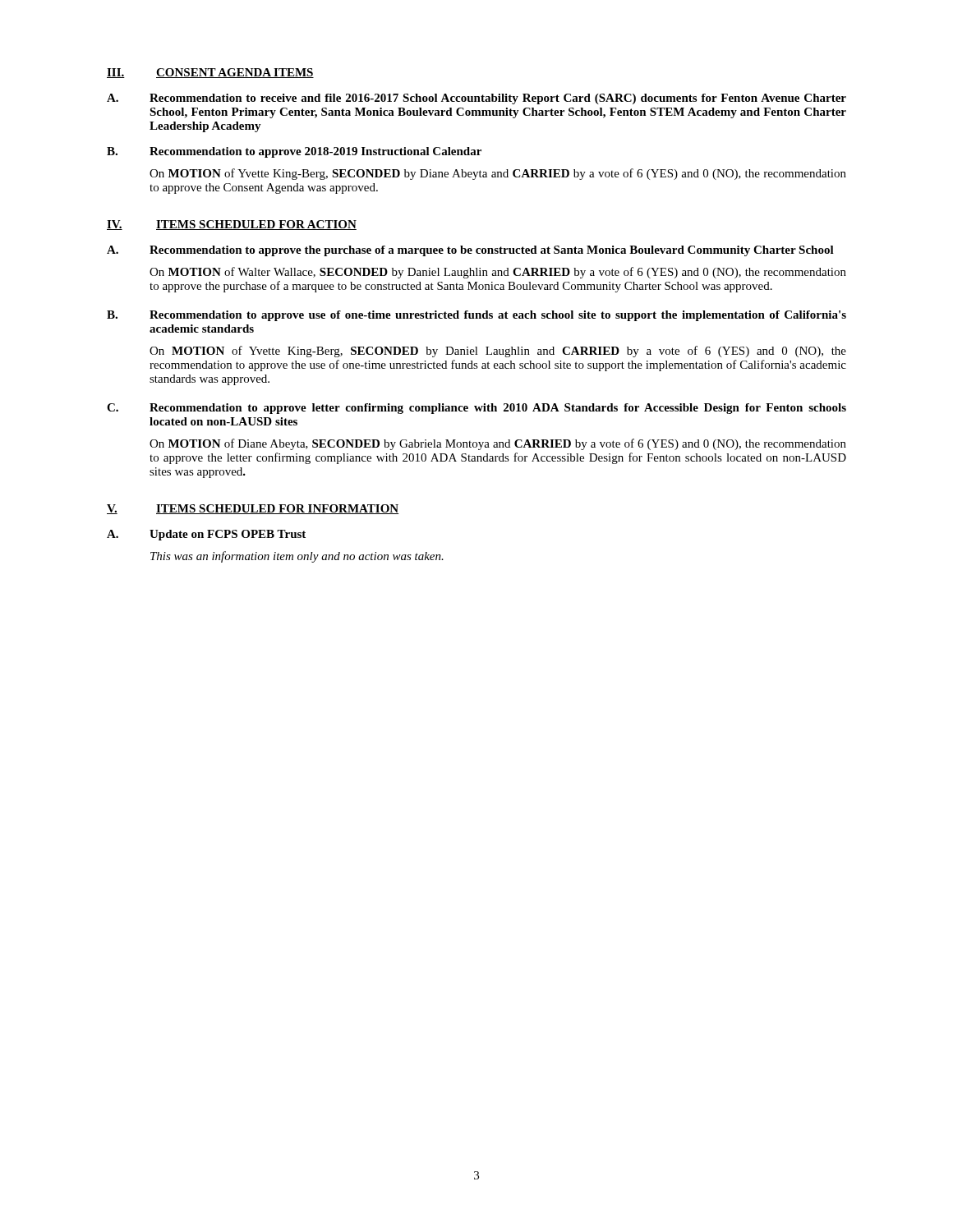Select the region starting "This was an information item"

coord(297,556)
